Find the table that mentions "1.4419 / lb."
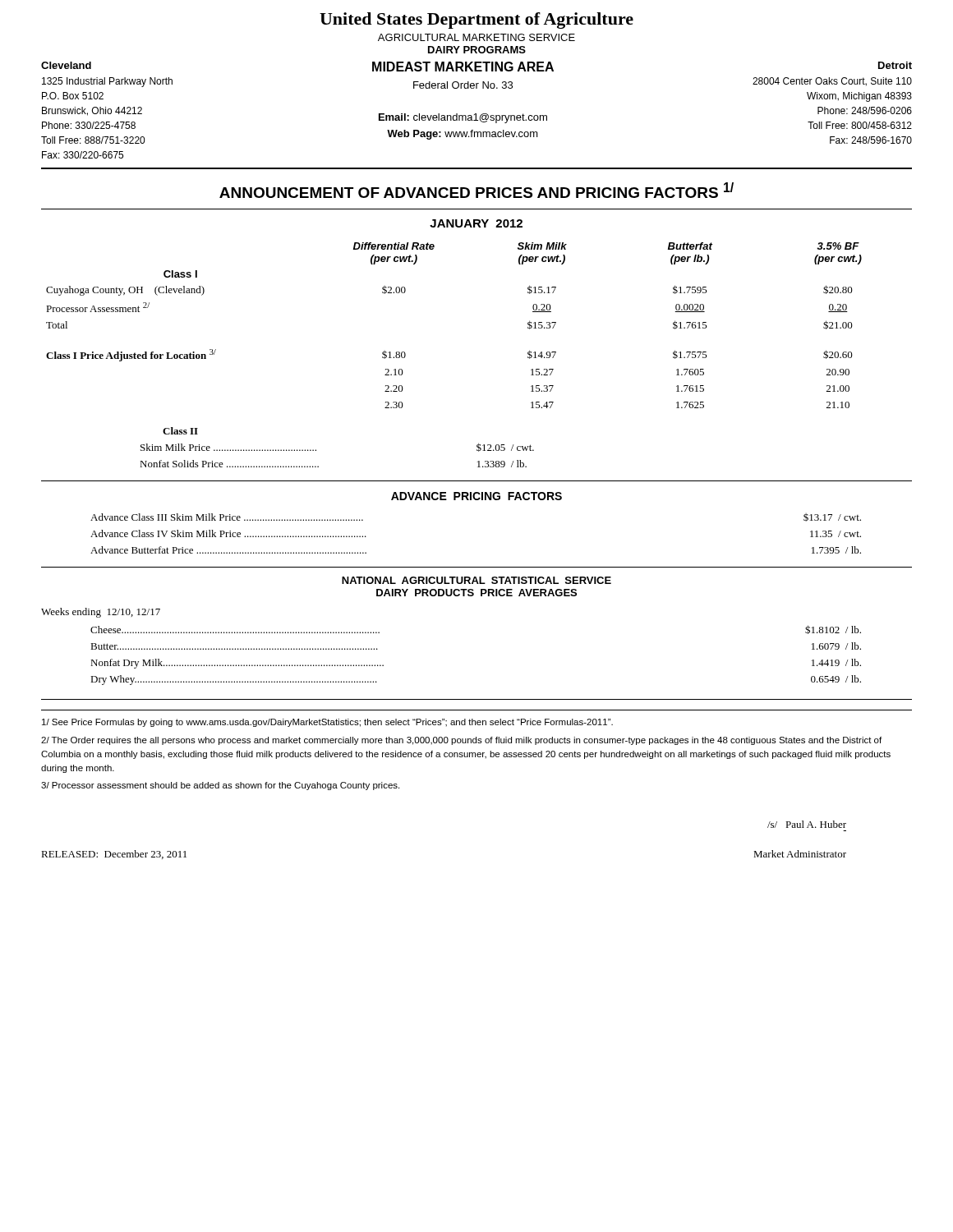The image size is (953, 1232). (x=476, y=655)
